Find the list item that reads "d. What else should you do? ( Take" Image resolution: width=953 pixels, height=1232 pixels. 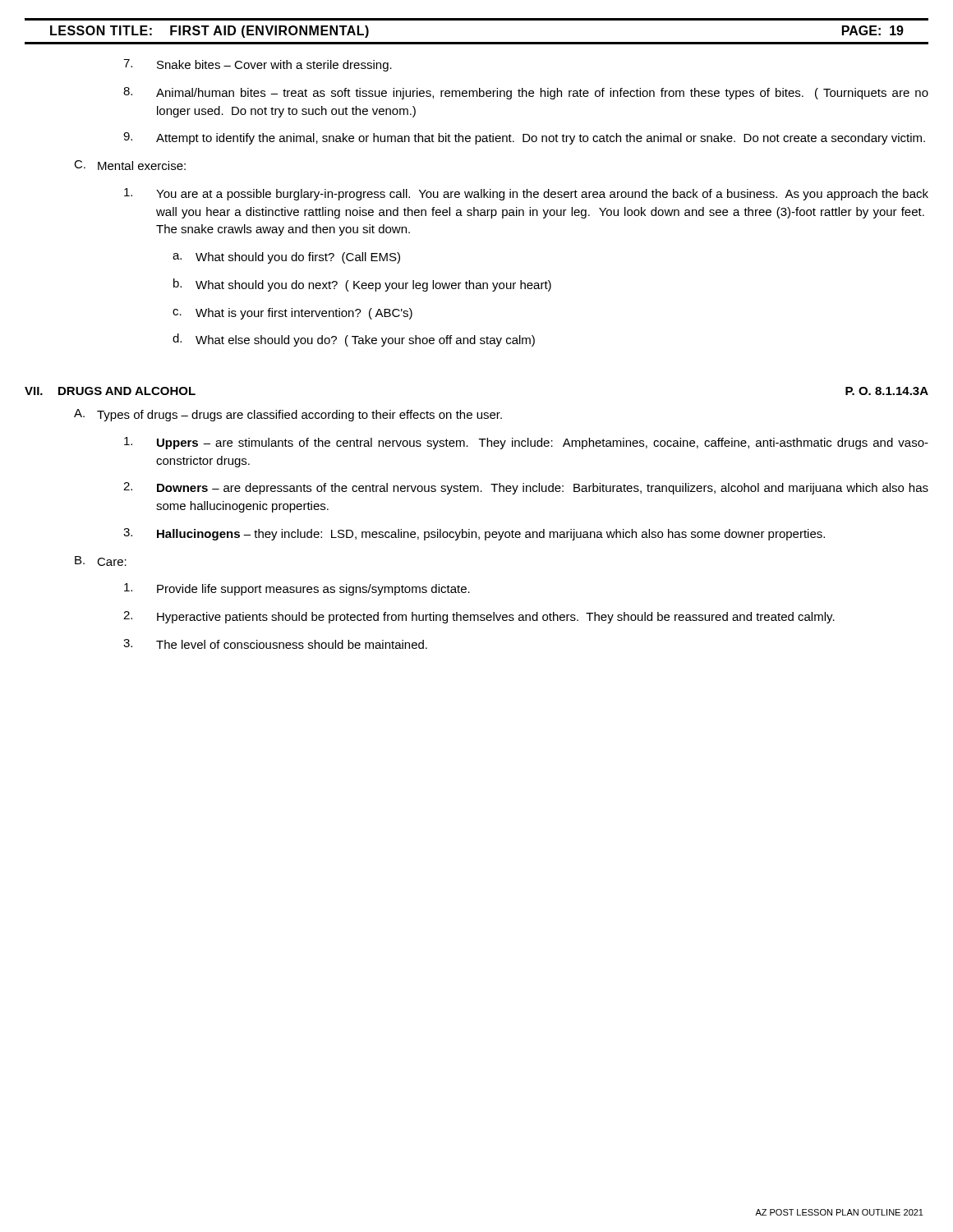tap(354, 340)
